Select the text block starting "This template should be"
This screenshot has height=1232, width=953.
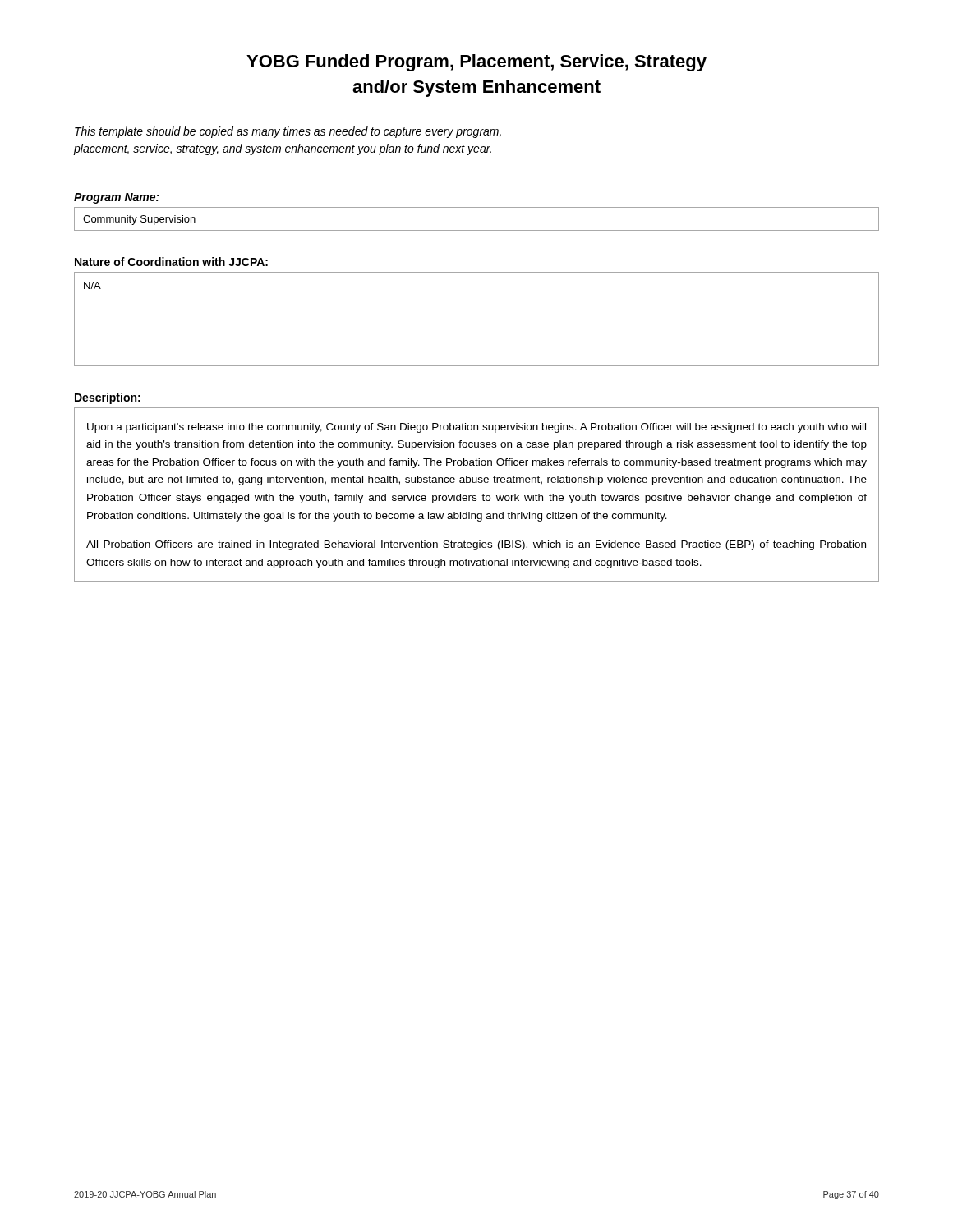(288, 140)
